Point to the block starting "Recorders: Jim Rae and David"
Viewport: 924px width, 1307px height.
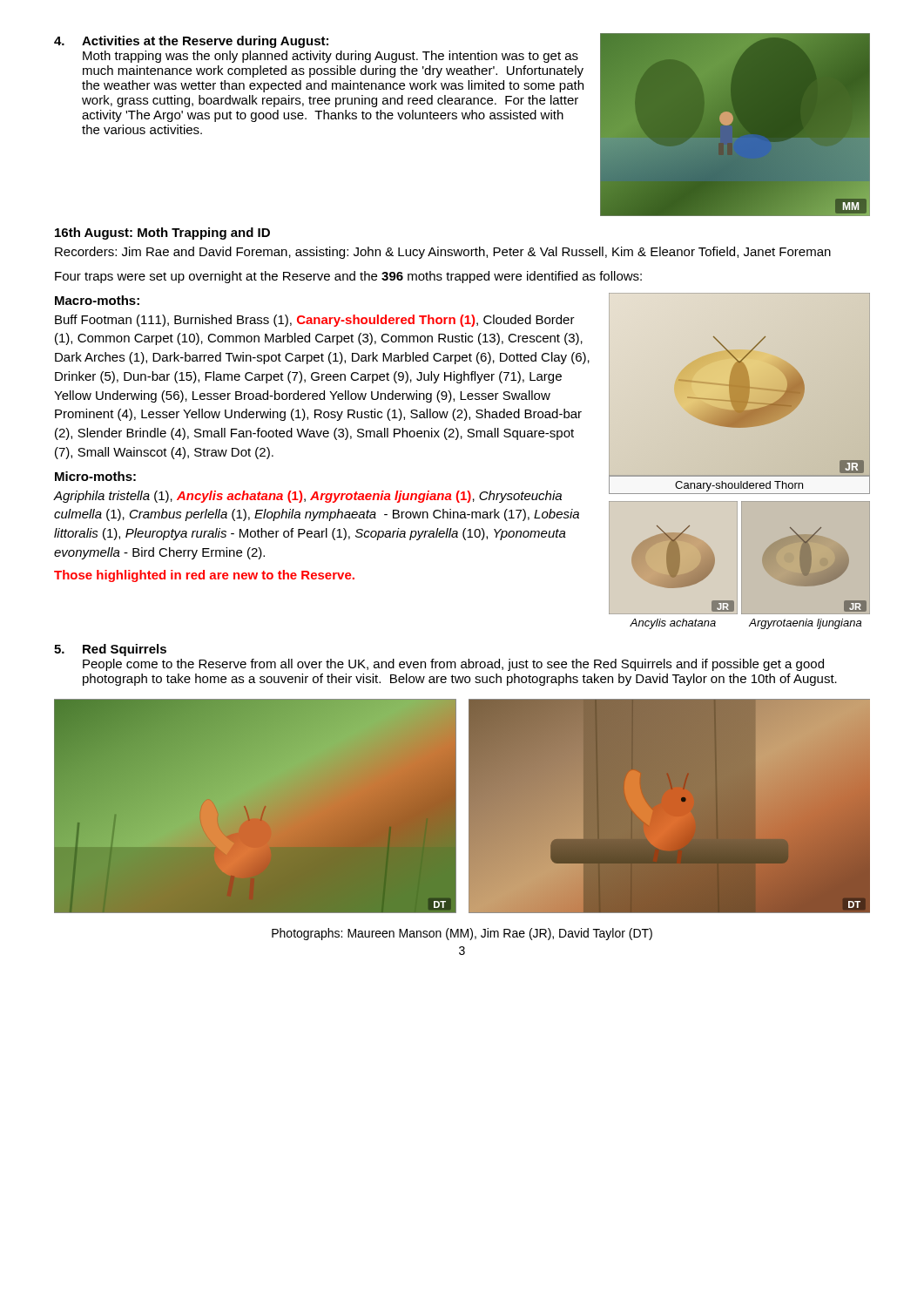pyautogui.click(x=443, y=251)
